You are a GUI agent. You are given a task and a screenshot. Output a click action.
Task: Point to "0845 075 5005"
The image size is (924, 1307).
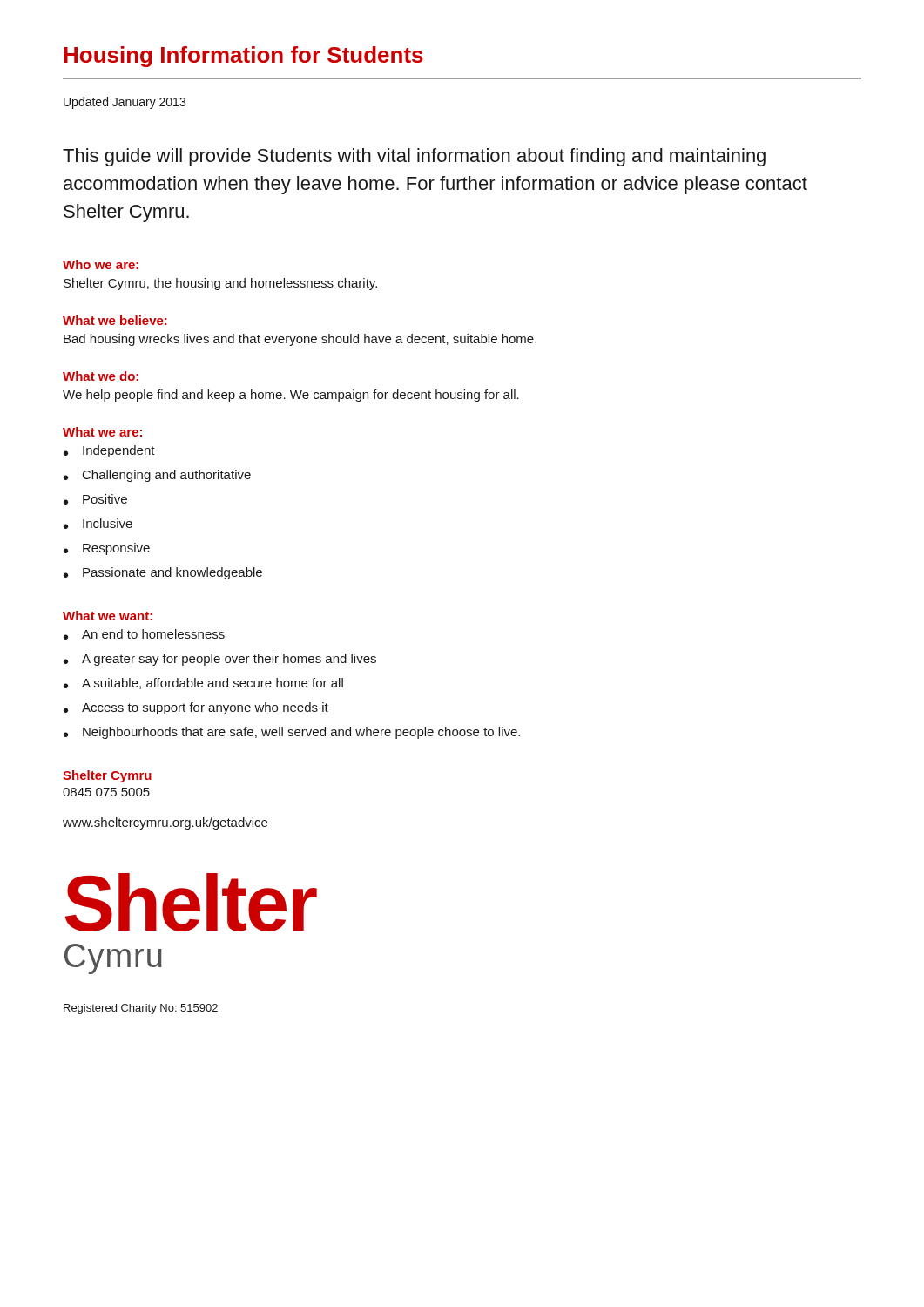click(106, 791)
